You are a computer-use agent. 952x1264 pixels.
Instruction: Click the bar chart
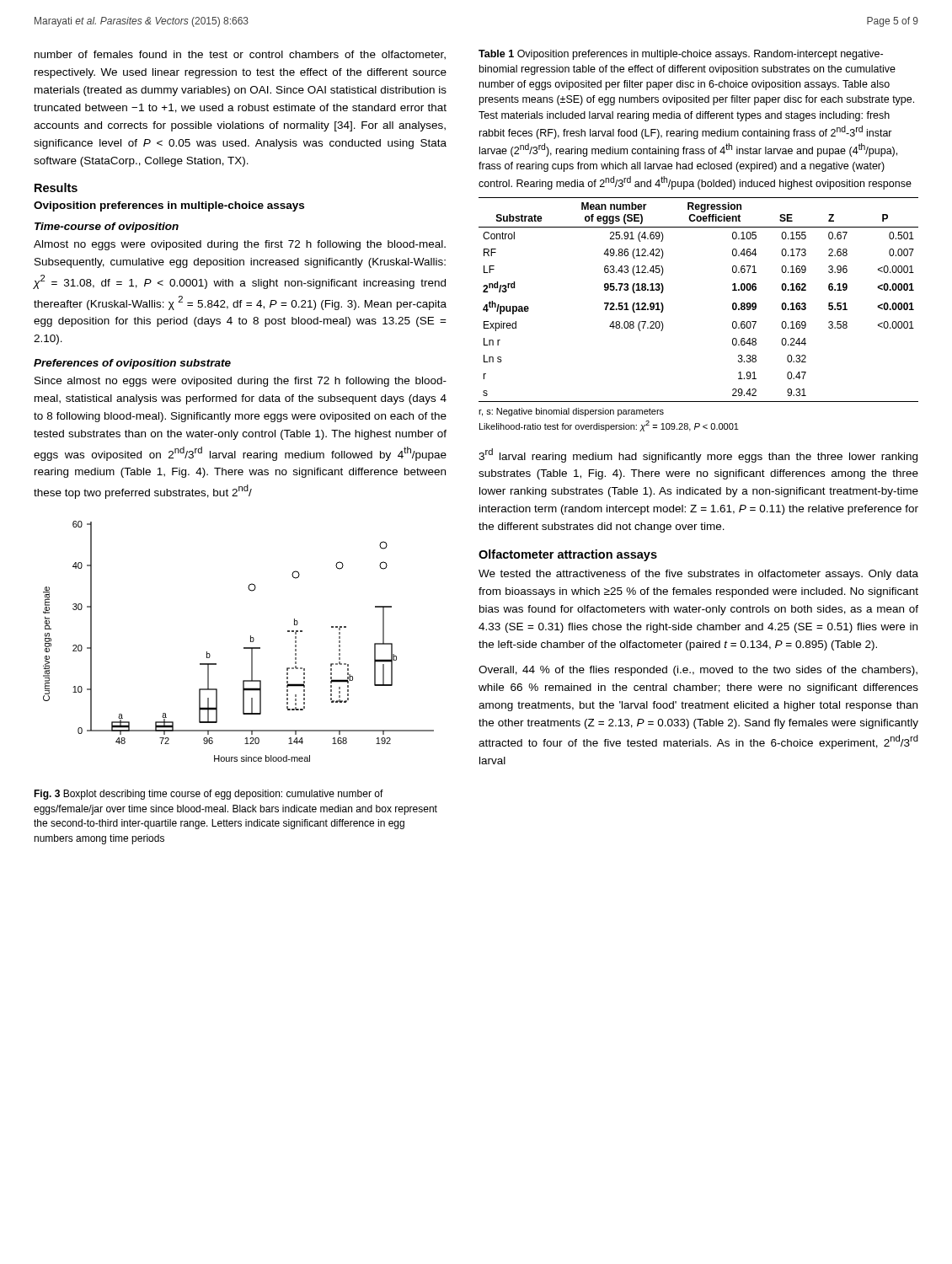[x=240, y=648]
